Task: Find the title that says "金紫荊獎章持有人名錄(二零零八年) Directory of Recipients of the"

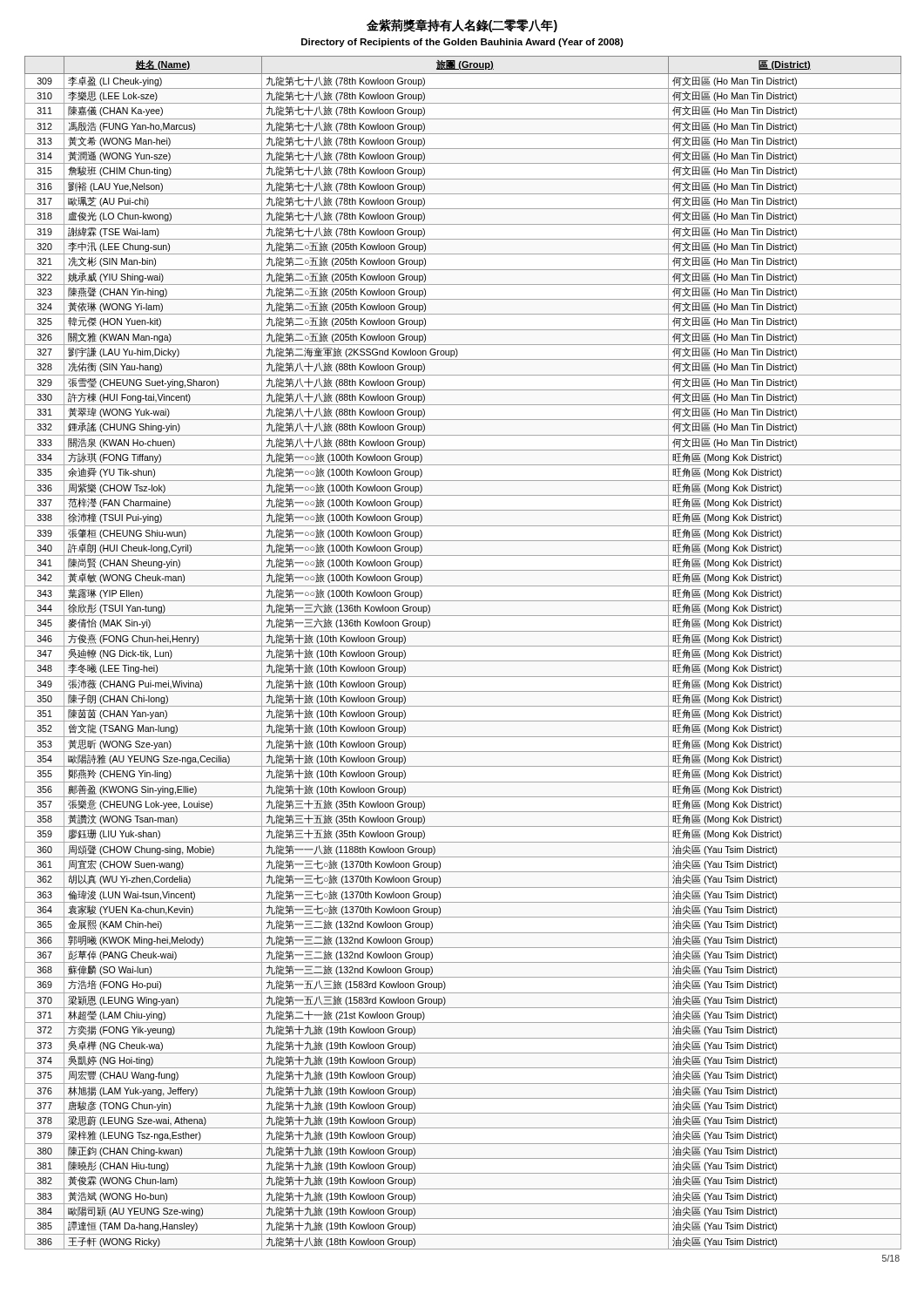Action: click(x=462, y=33)
